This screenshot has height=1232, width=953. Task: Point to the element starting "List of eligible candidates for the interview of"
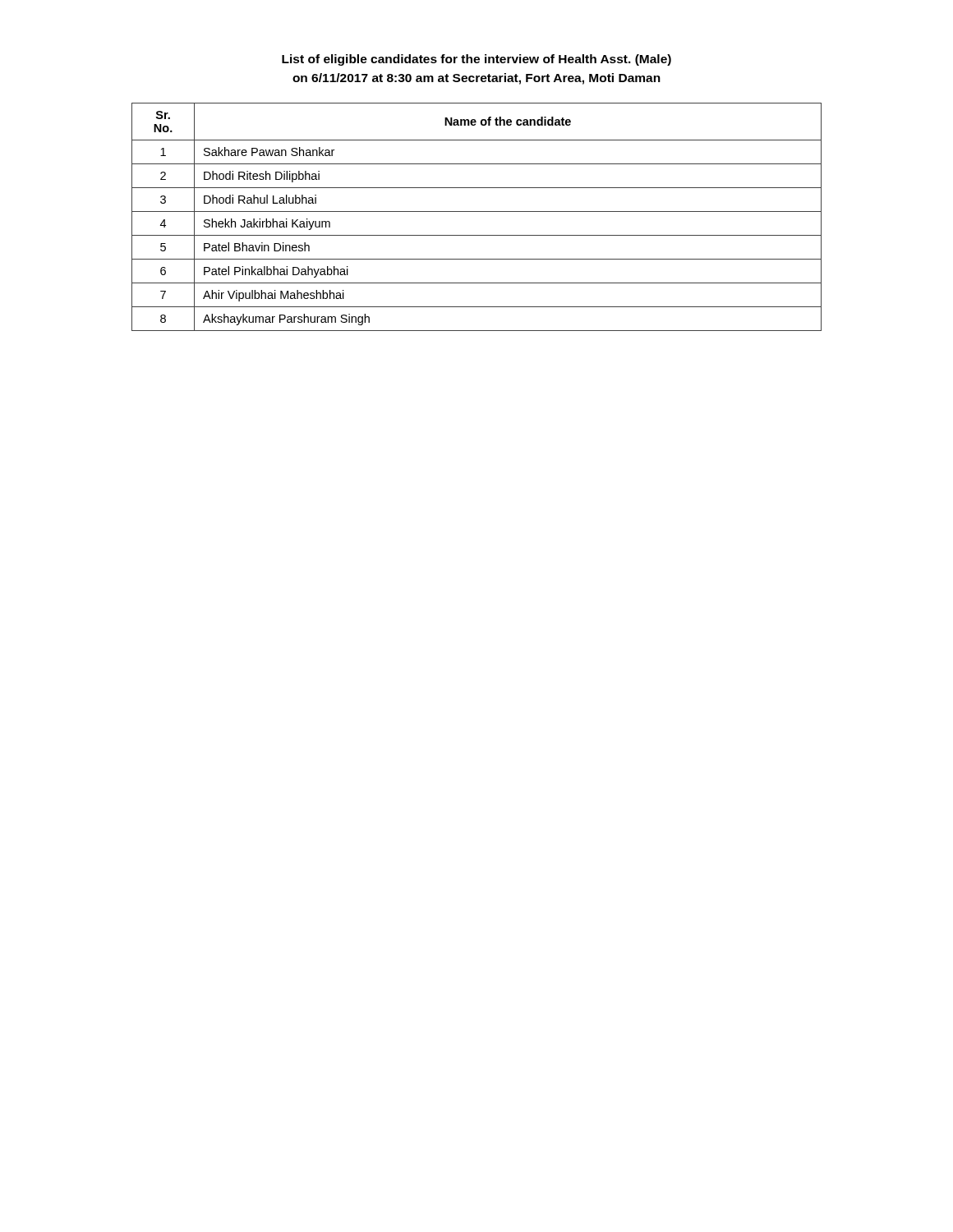[476, 68]
